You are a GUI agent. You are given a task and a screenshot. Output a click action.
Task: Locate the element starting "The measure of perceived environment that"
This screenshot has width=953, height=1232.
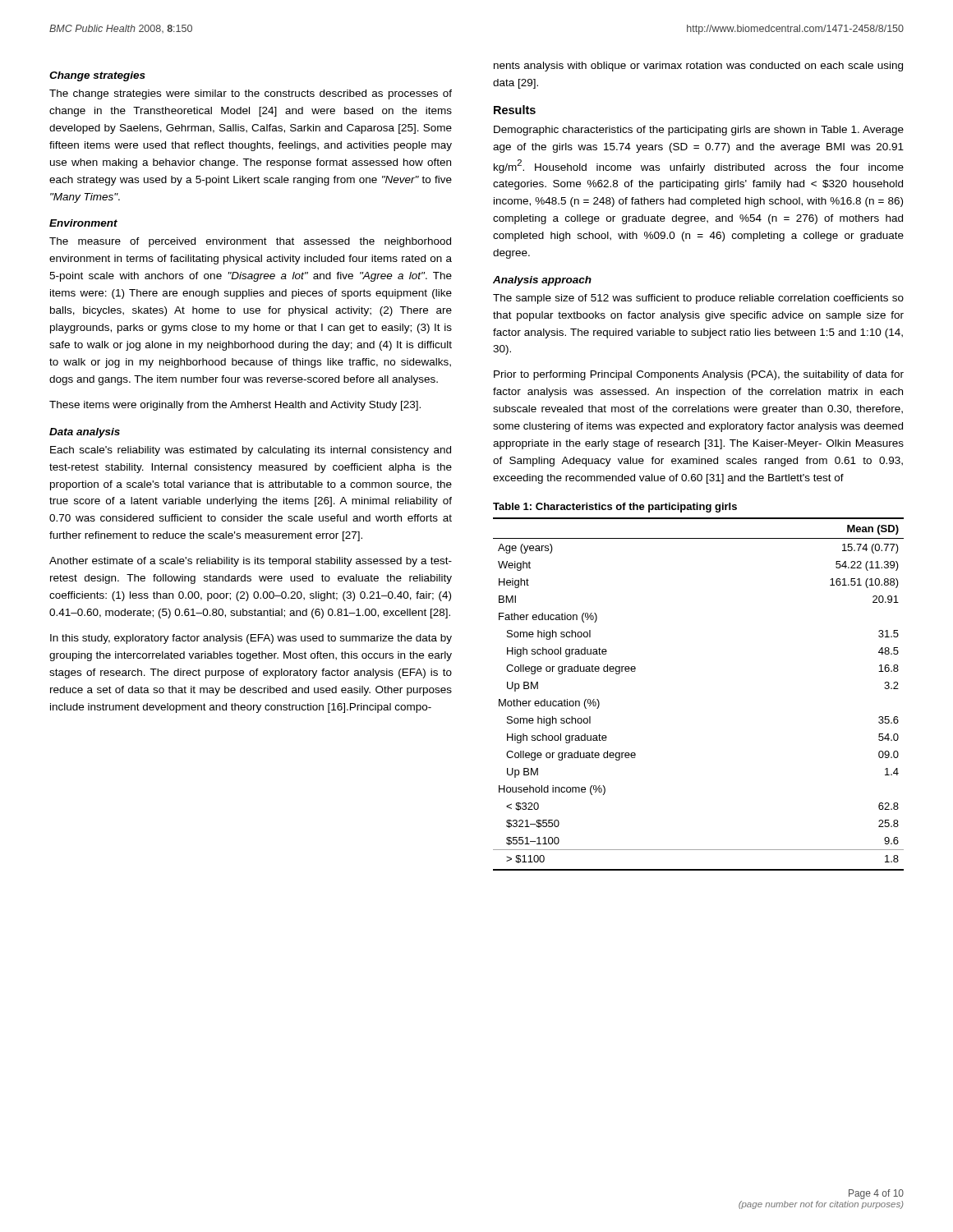(251, 310)
